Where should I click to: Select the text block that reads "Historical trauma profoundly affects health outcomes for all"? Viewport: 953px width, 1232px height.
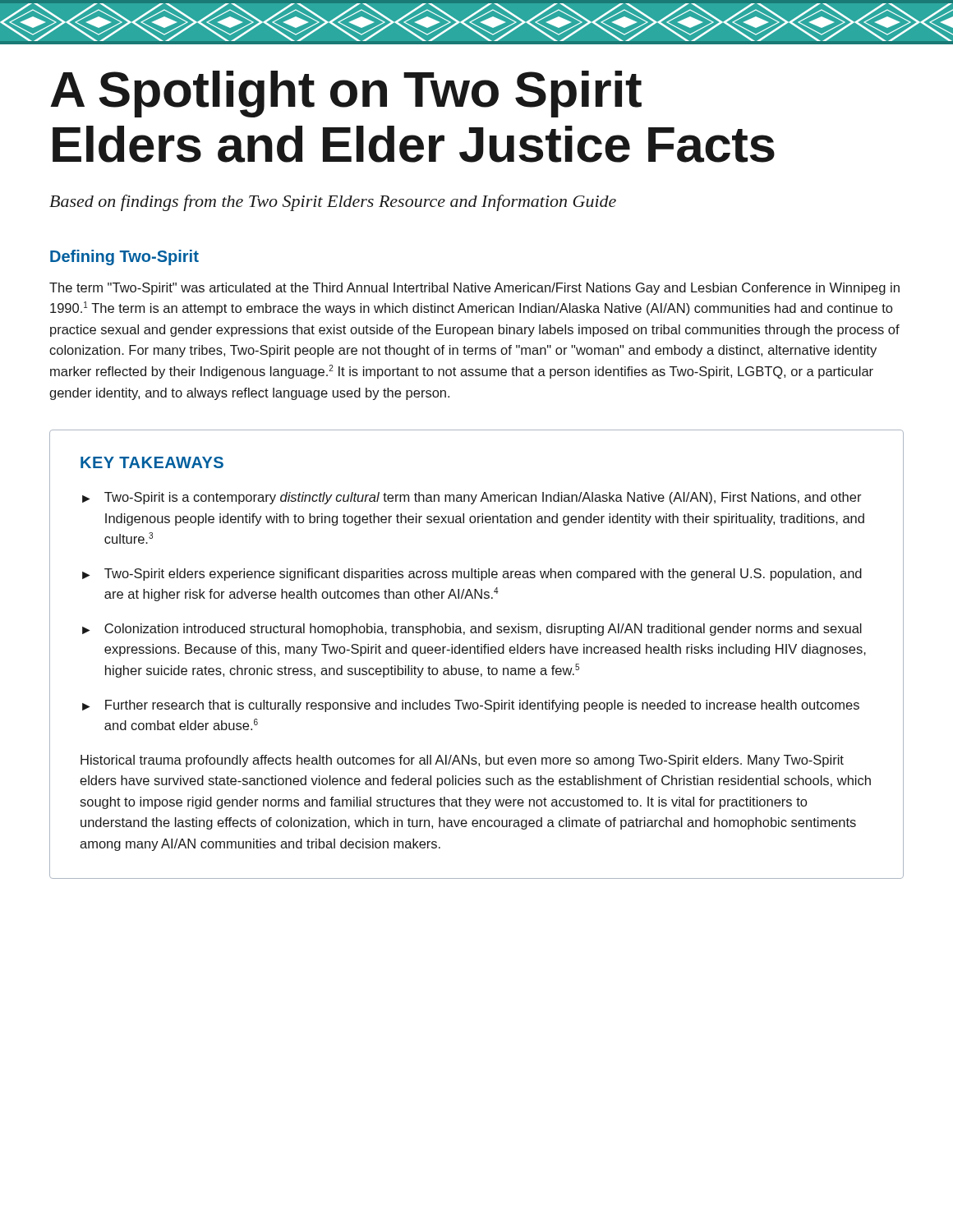click(476, 802)
